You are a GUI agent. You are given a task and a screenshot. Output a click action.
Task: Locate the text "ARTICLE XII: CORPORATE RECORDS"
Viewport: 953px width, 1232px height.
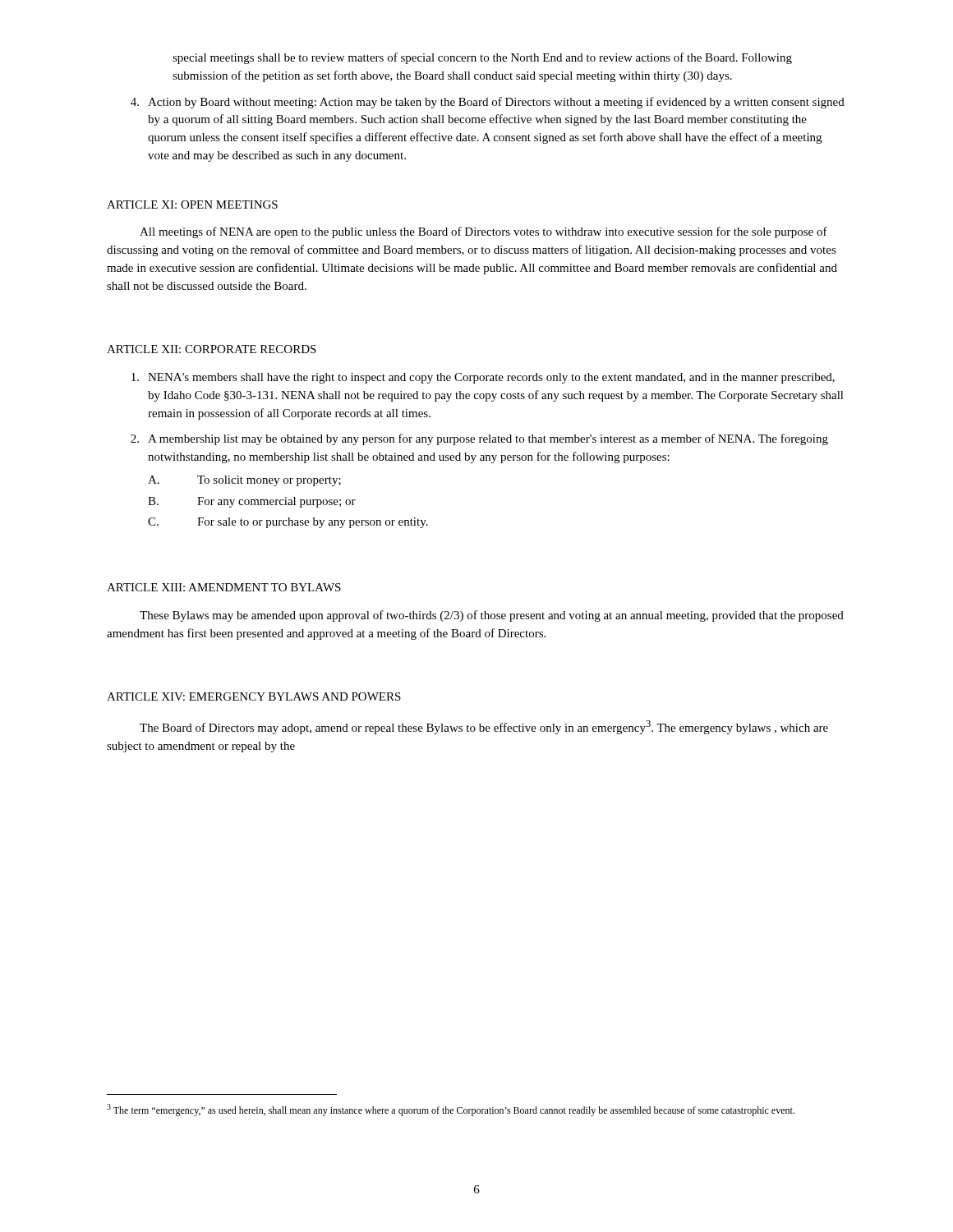(212, 349)
